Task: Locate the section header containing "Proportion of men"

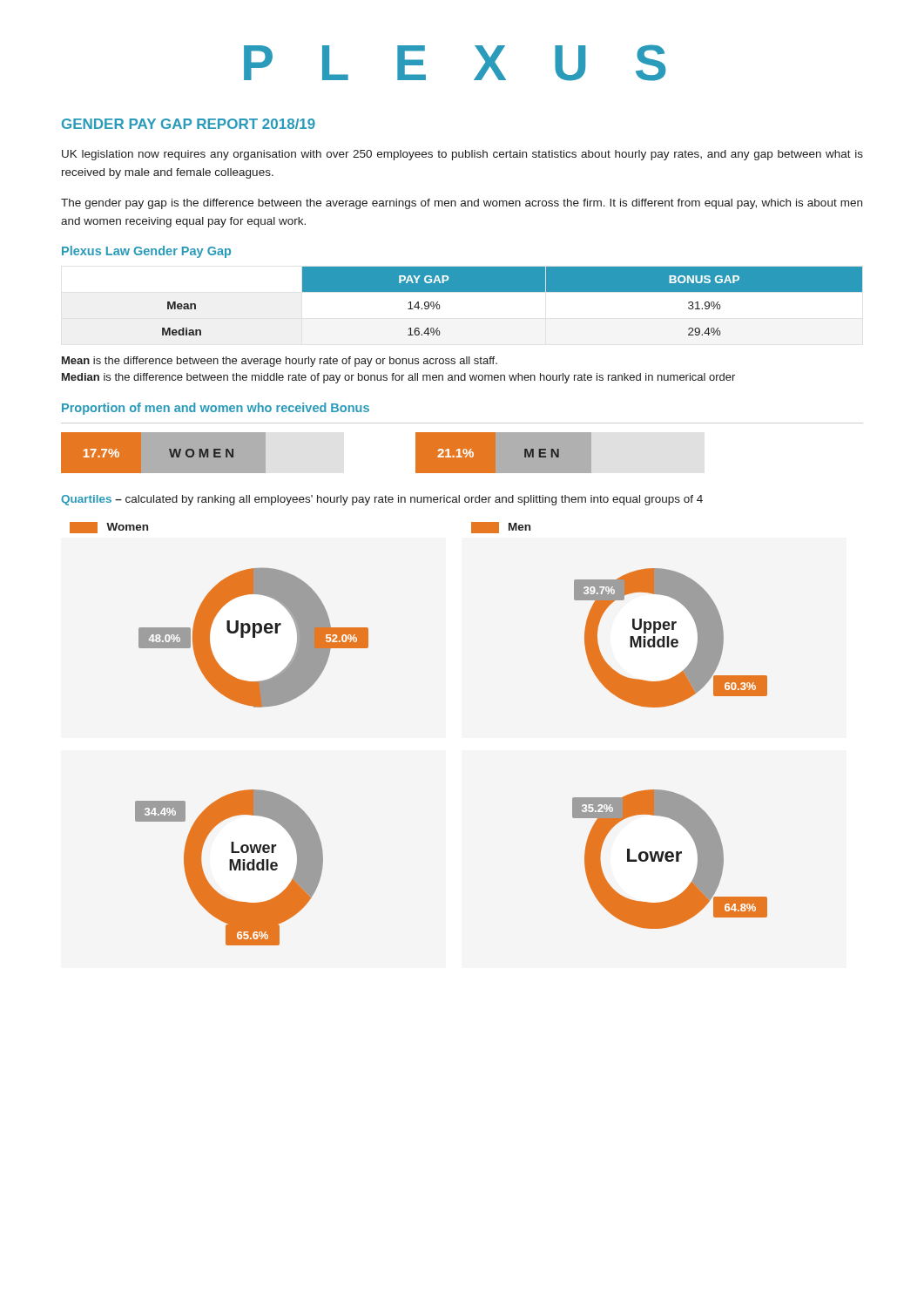Action: coord(215,408)
